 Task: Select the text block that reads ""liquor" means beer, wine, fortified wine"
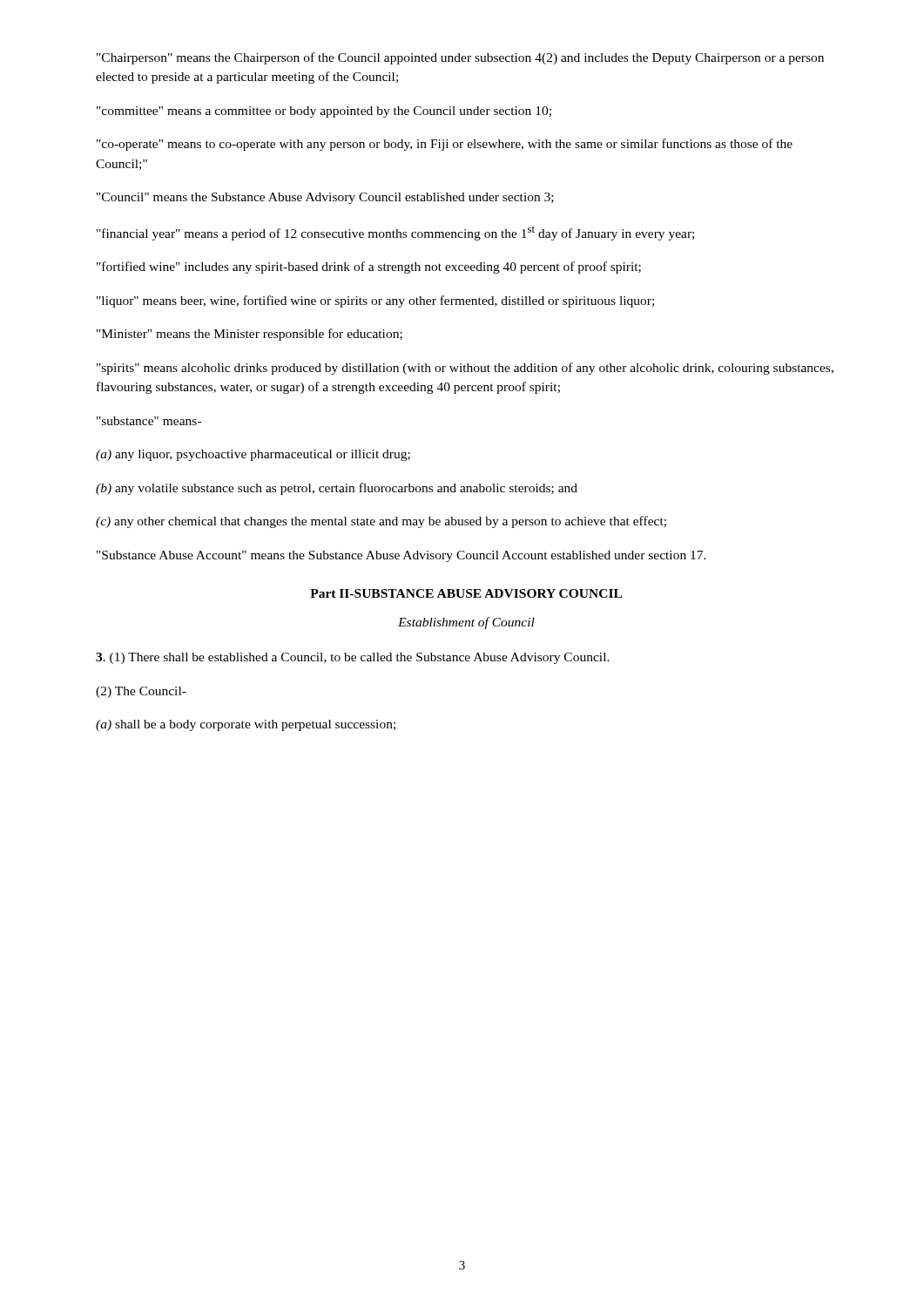[x=375, y=300]
